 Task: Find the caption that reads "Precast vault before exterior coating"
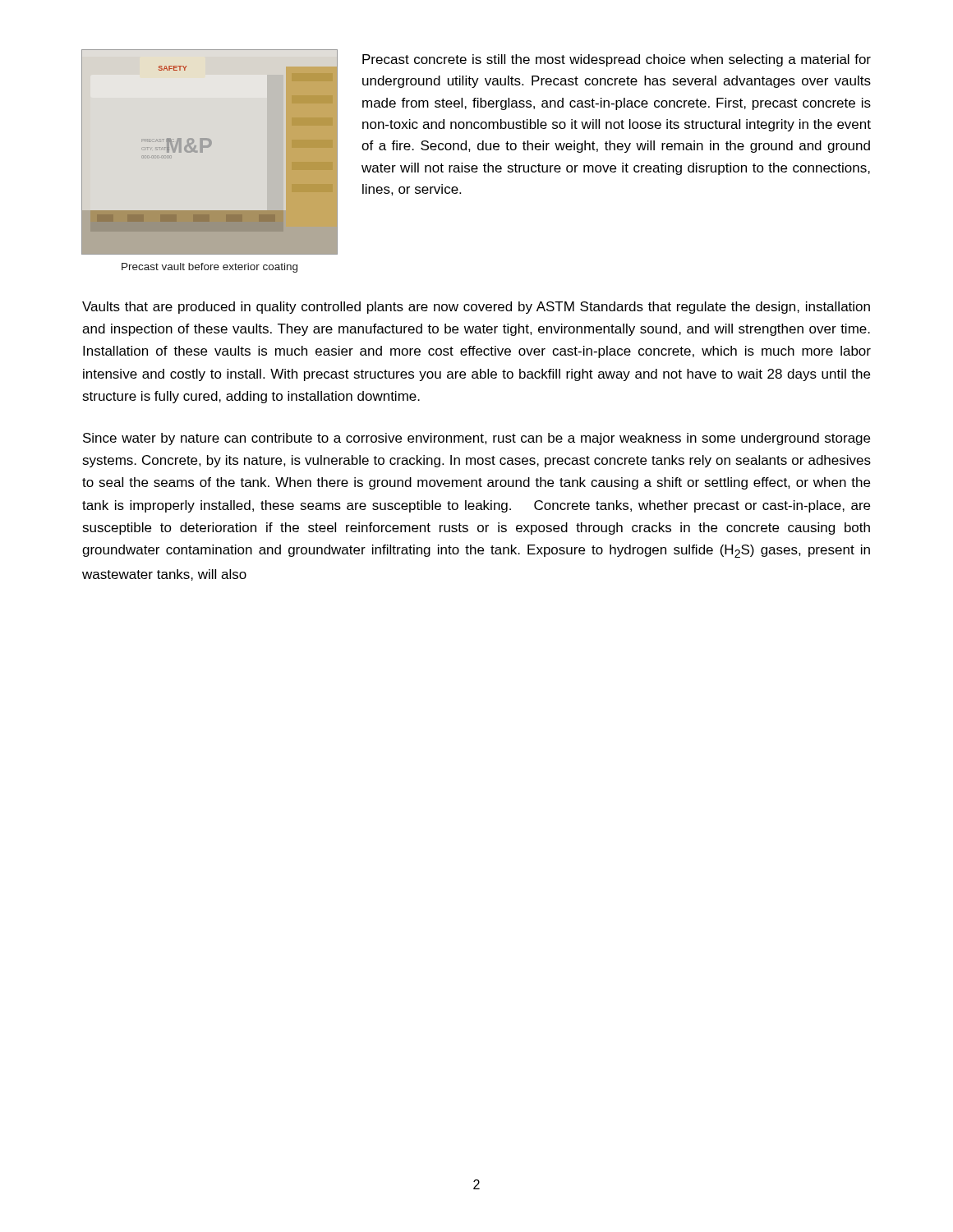point(210,266)
